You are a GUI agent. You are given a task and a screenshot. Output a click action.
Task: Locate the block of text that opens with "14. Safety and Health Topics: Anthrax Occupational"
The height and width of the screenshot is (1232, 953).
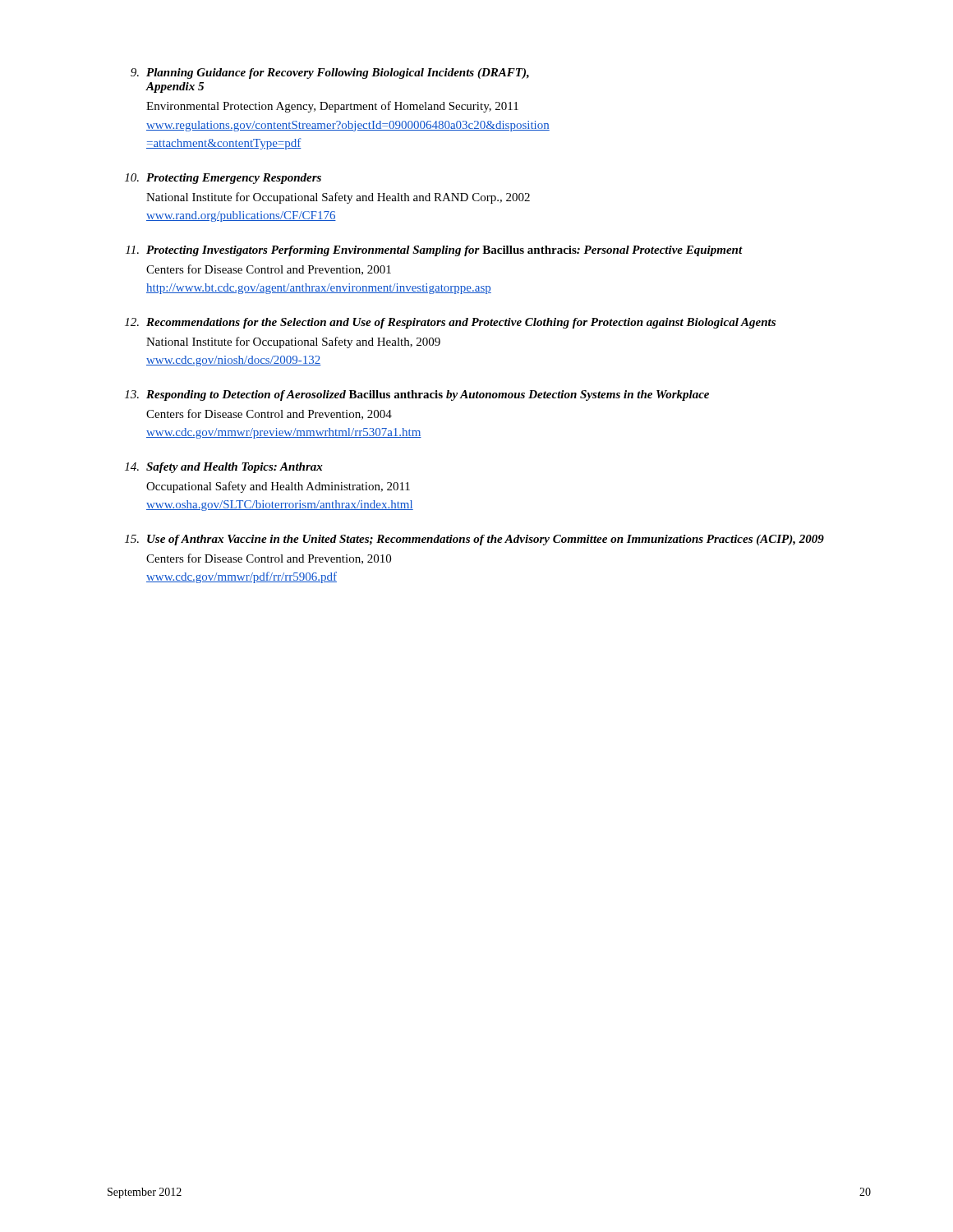(224, 468)
